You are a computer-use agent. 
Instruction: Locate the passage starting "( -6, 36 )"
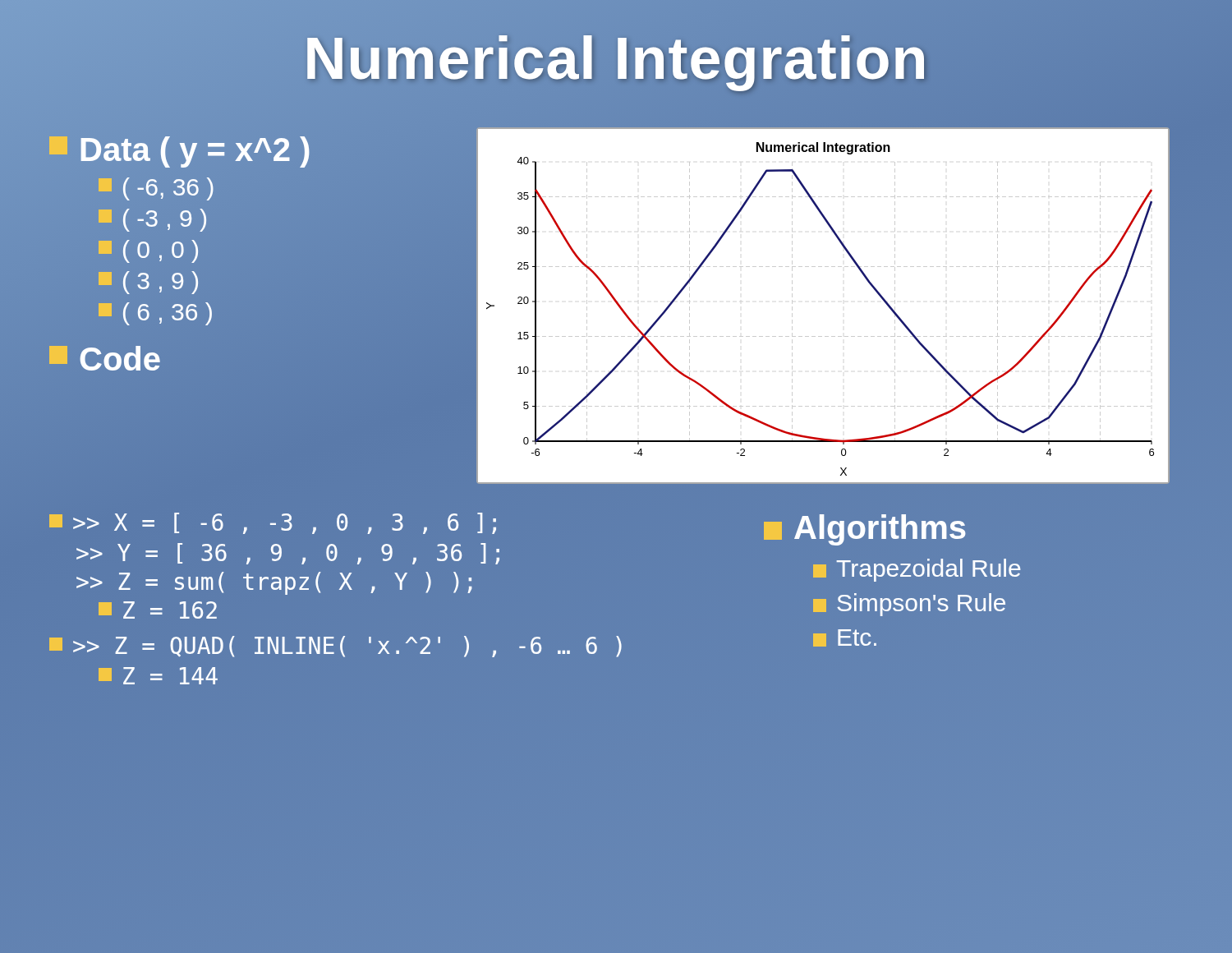[x=157, y=187]
